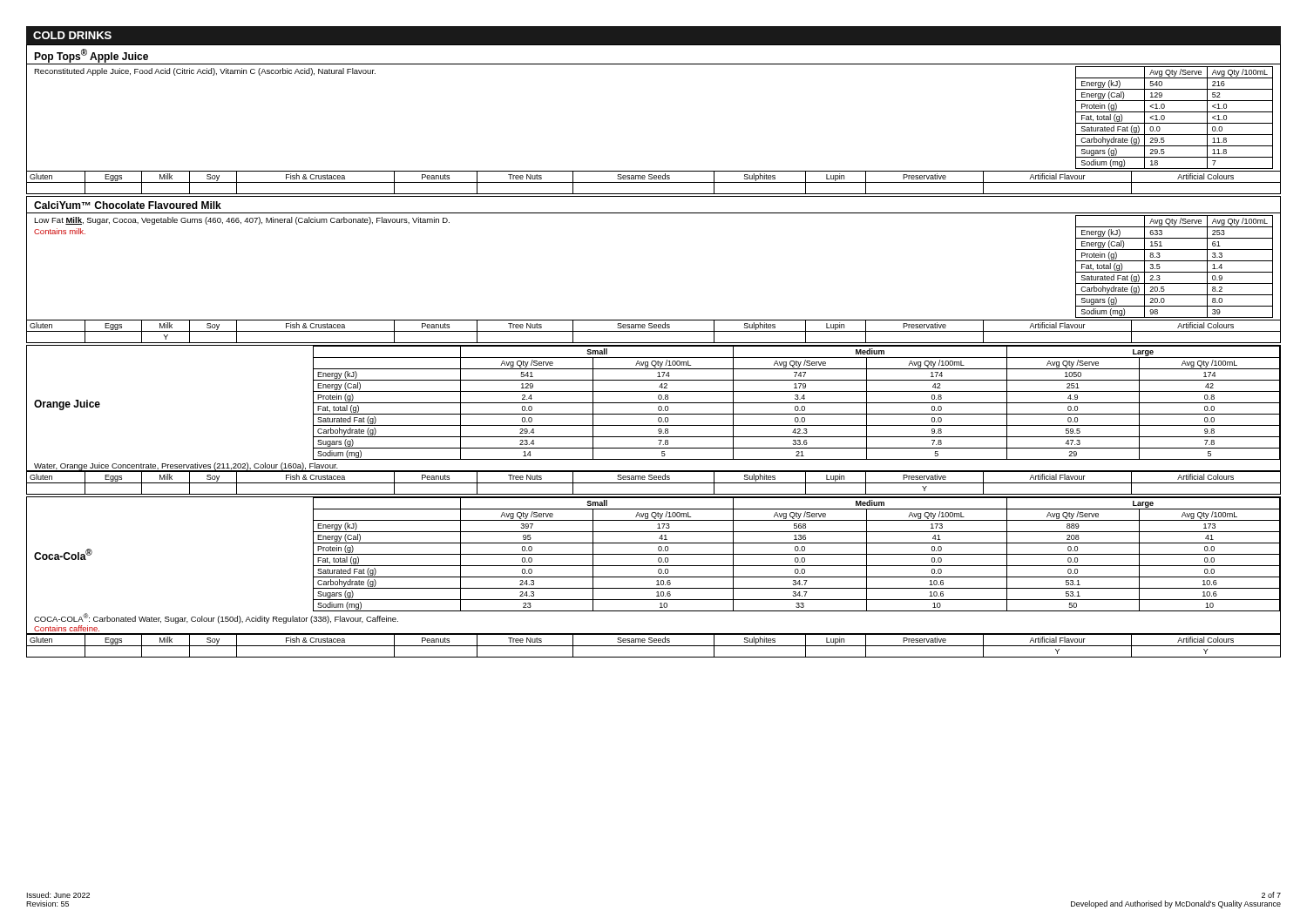Find the block starting "Reconstituted Apple Juice,"

[x=205, y=71]
